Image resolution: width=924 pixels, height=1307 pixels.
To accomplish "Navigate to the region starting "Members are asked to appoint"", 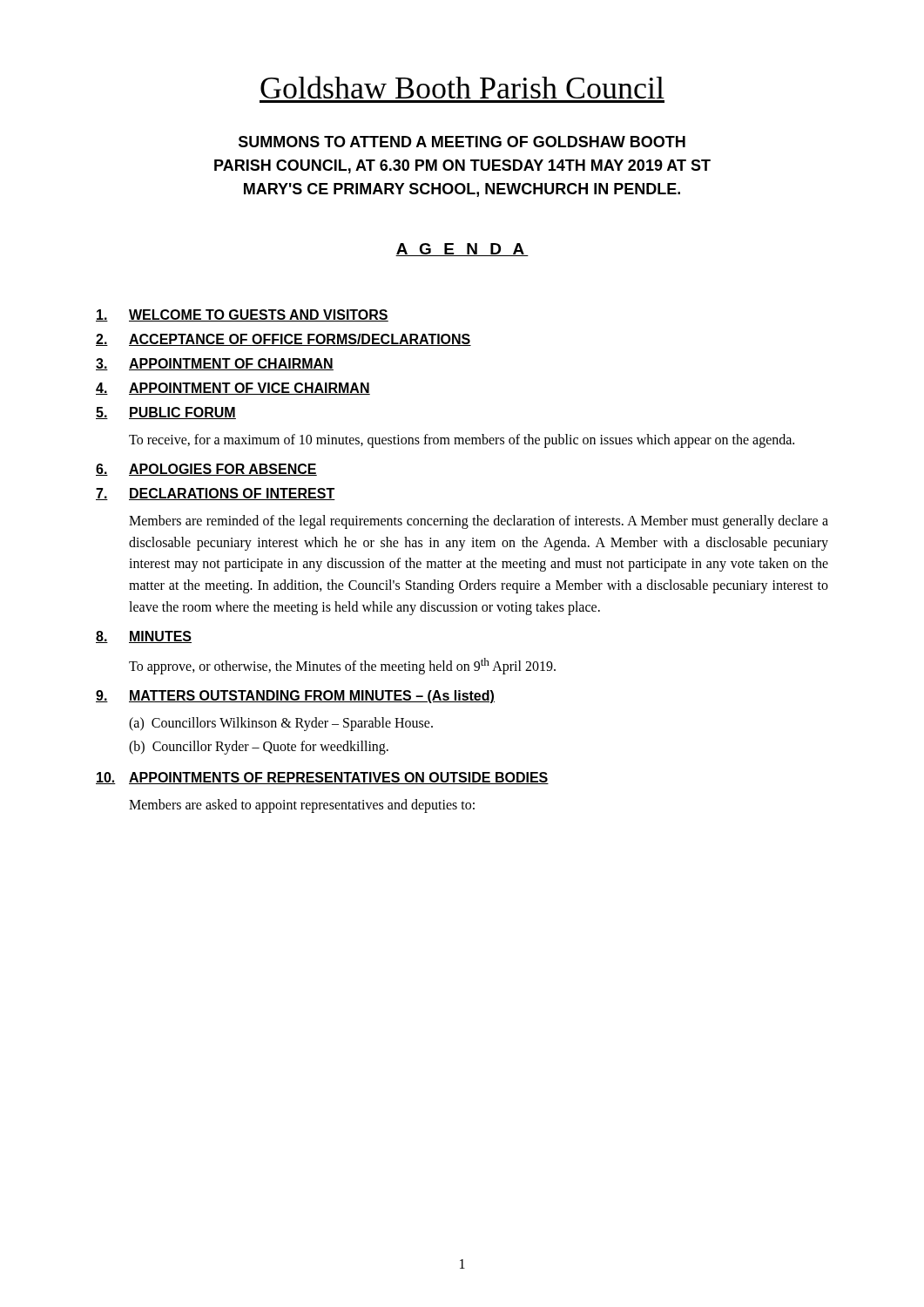I will [x=302, y=804].
